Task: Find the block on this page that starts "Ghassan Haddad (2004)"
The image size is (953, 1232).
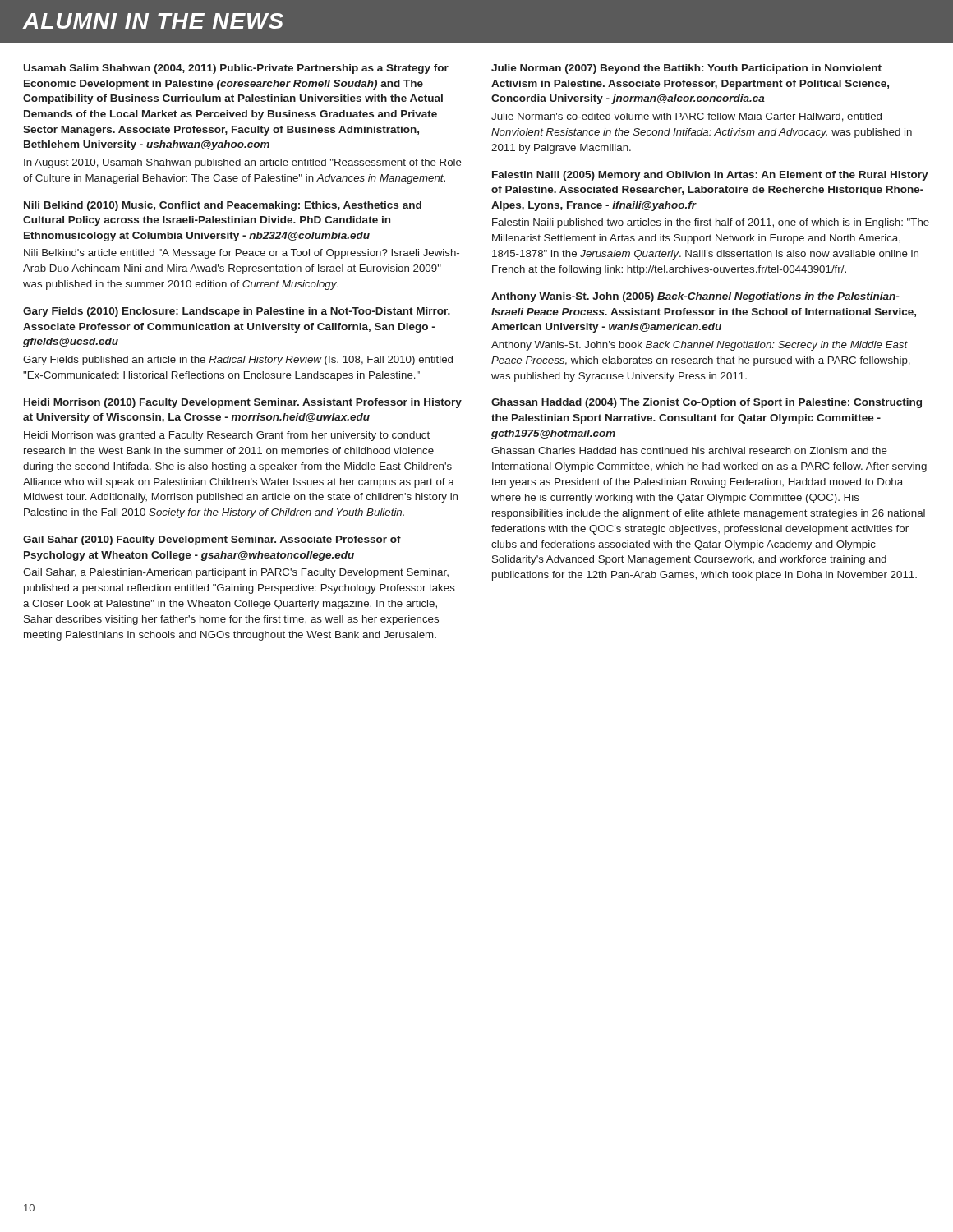Action: click(x=711, y=489)
